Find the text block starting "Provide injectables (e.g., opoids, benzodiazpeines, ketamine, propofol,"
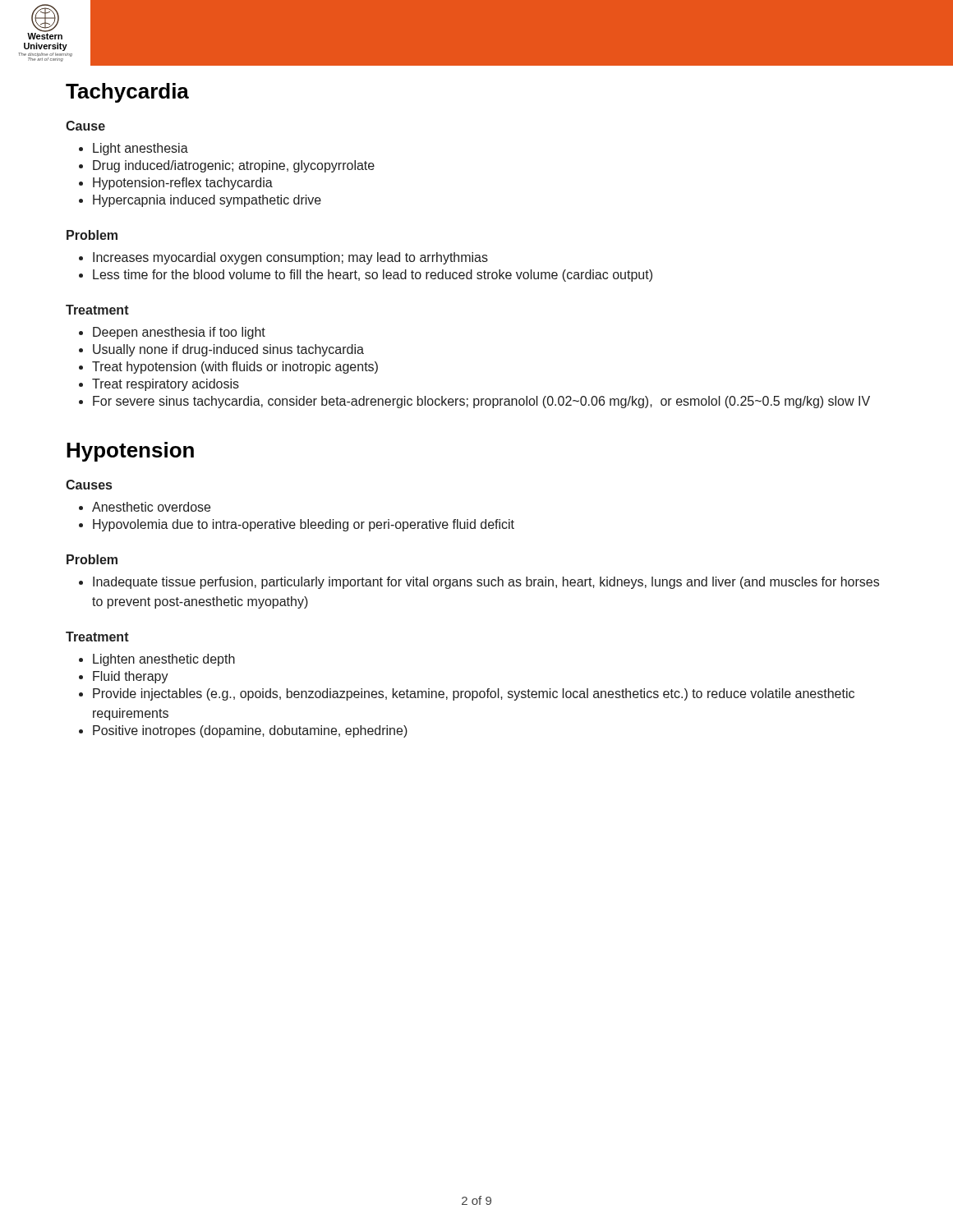The image size is (953, 1232). point(476,704)
